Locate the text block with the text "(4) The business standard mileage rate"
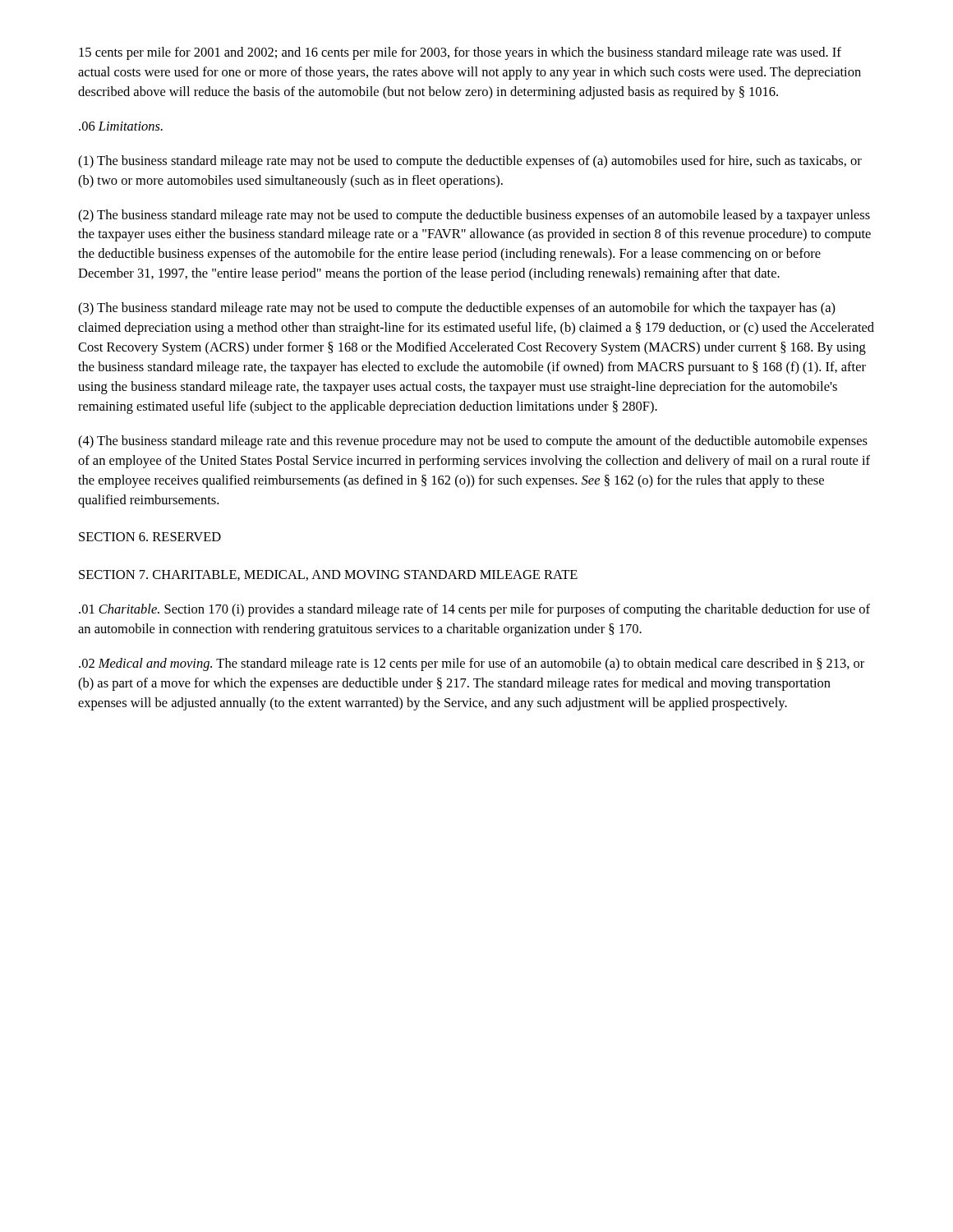 pyautogui.click(x=474, y=470)
